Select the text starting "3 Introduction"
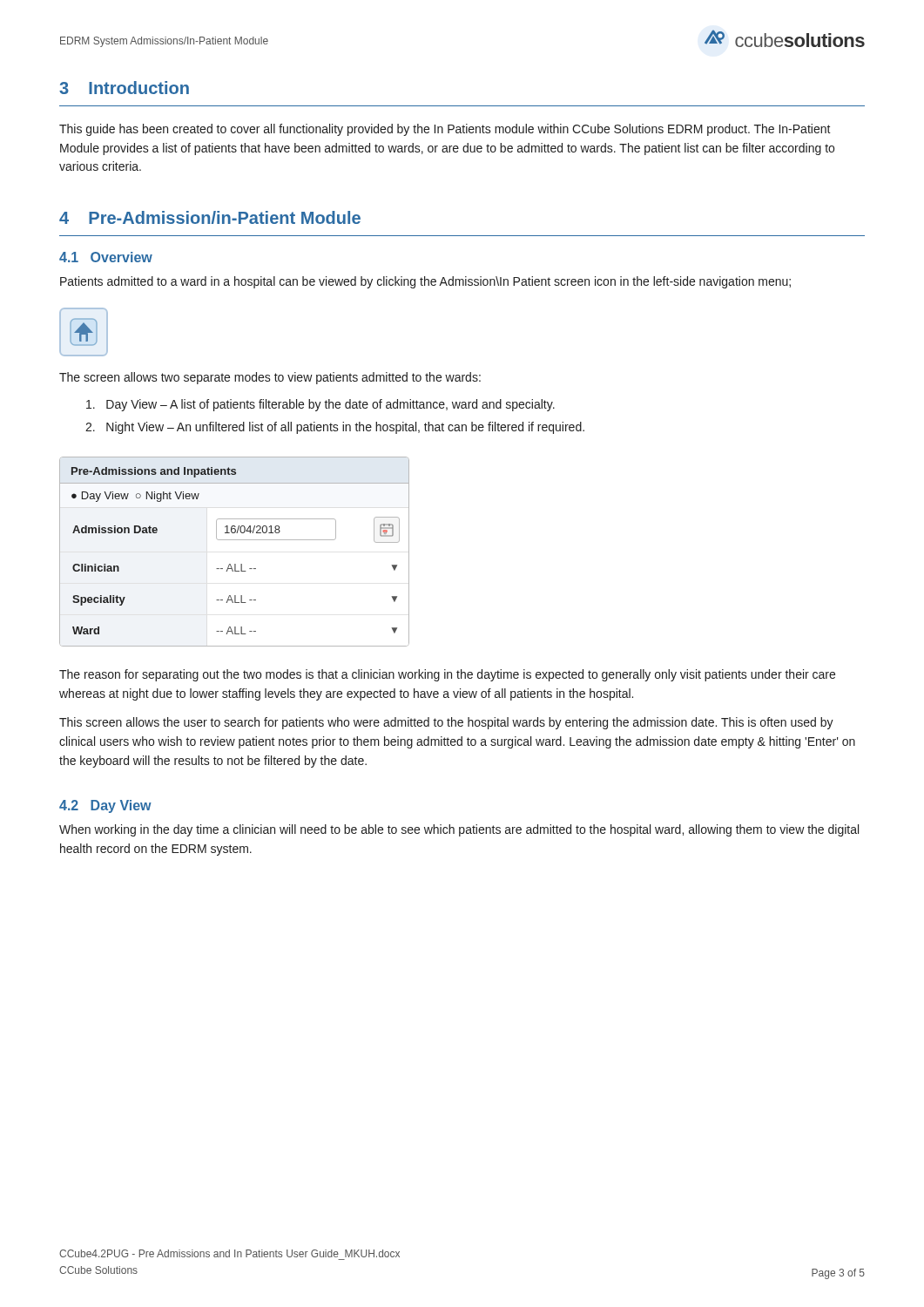924x1307 pixels. [124, 88]
